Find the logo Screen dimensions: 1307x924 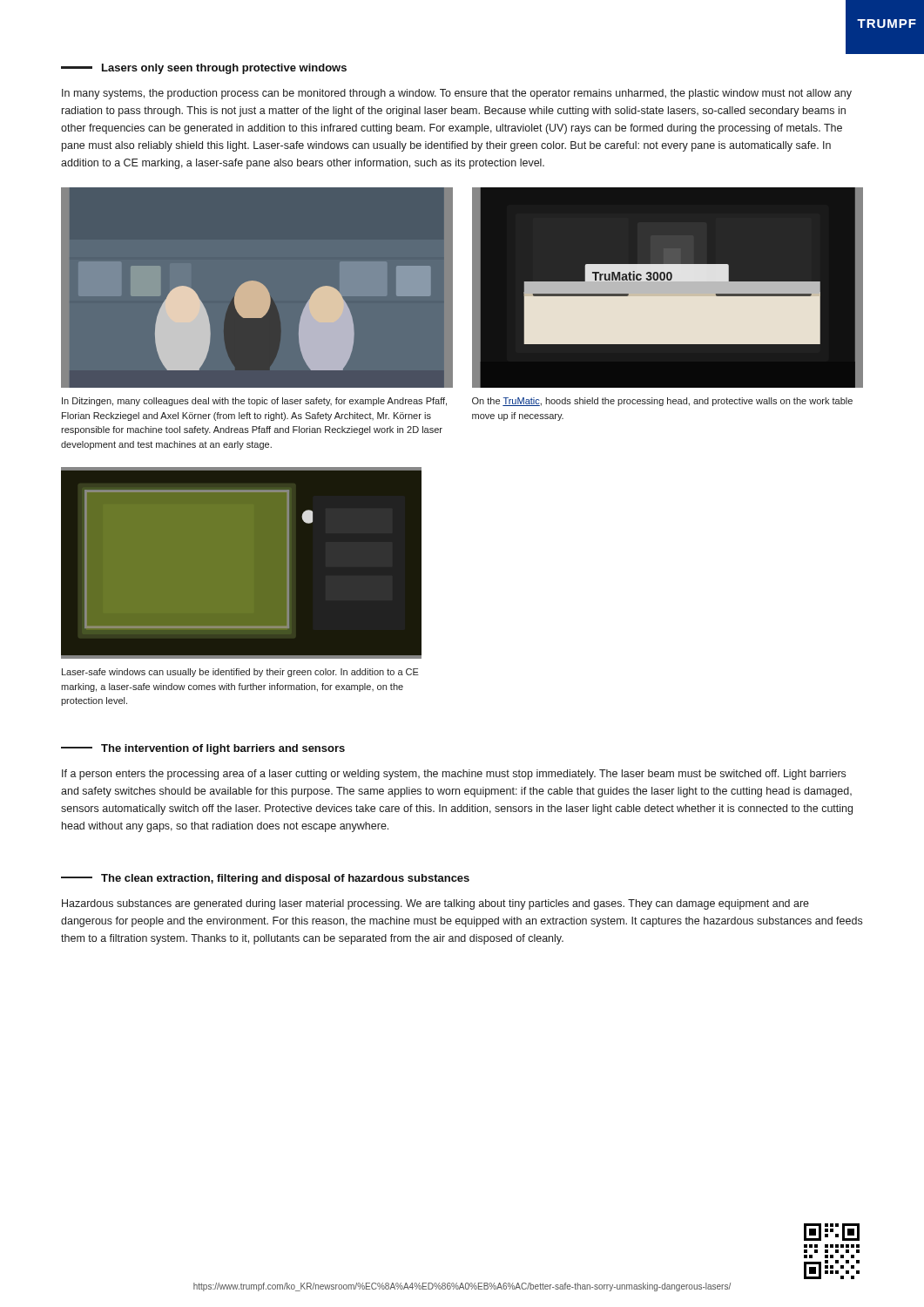point(885,27)
